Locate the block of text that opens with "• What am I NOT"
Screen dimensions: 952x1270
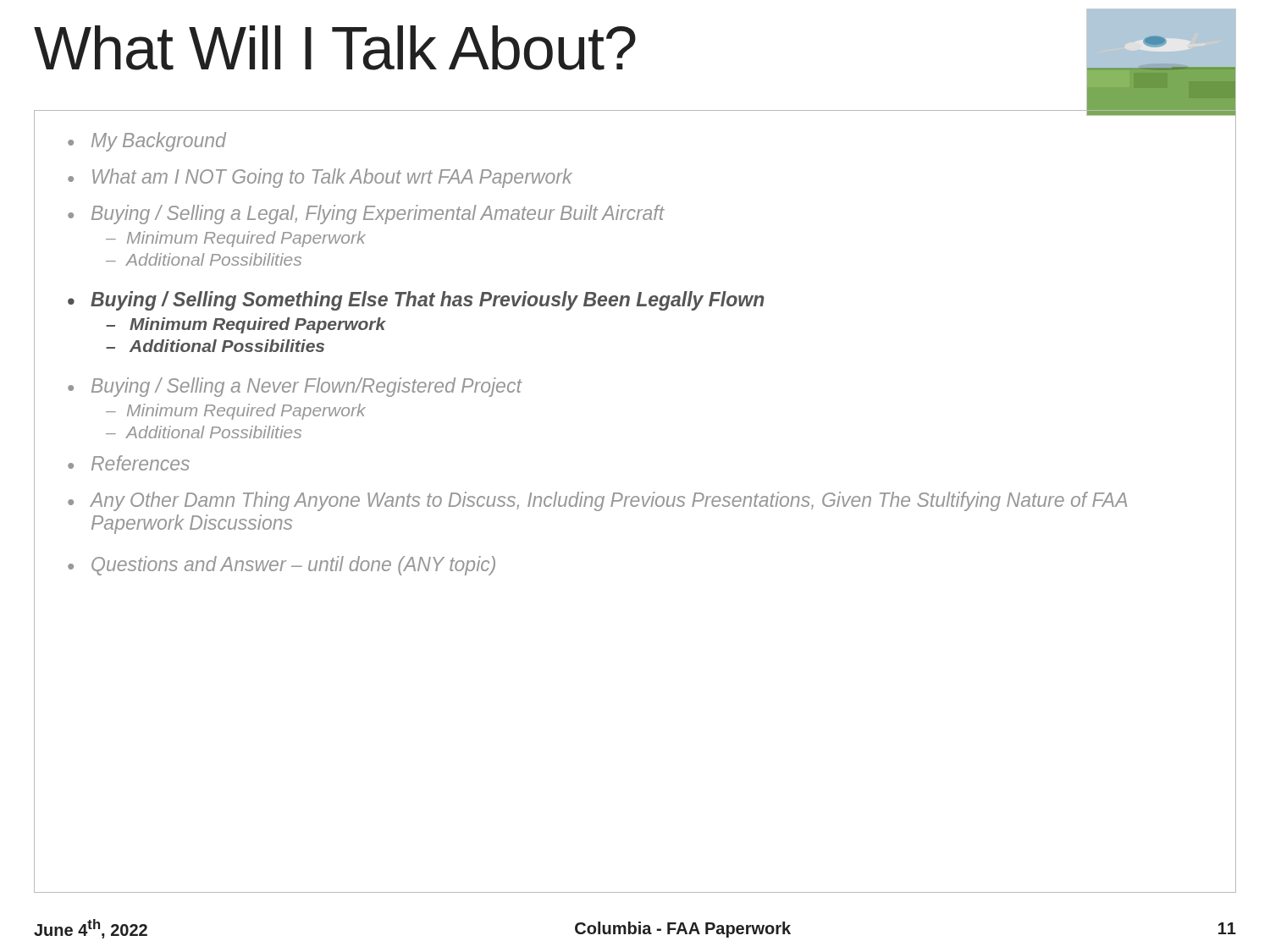(319, 179)
